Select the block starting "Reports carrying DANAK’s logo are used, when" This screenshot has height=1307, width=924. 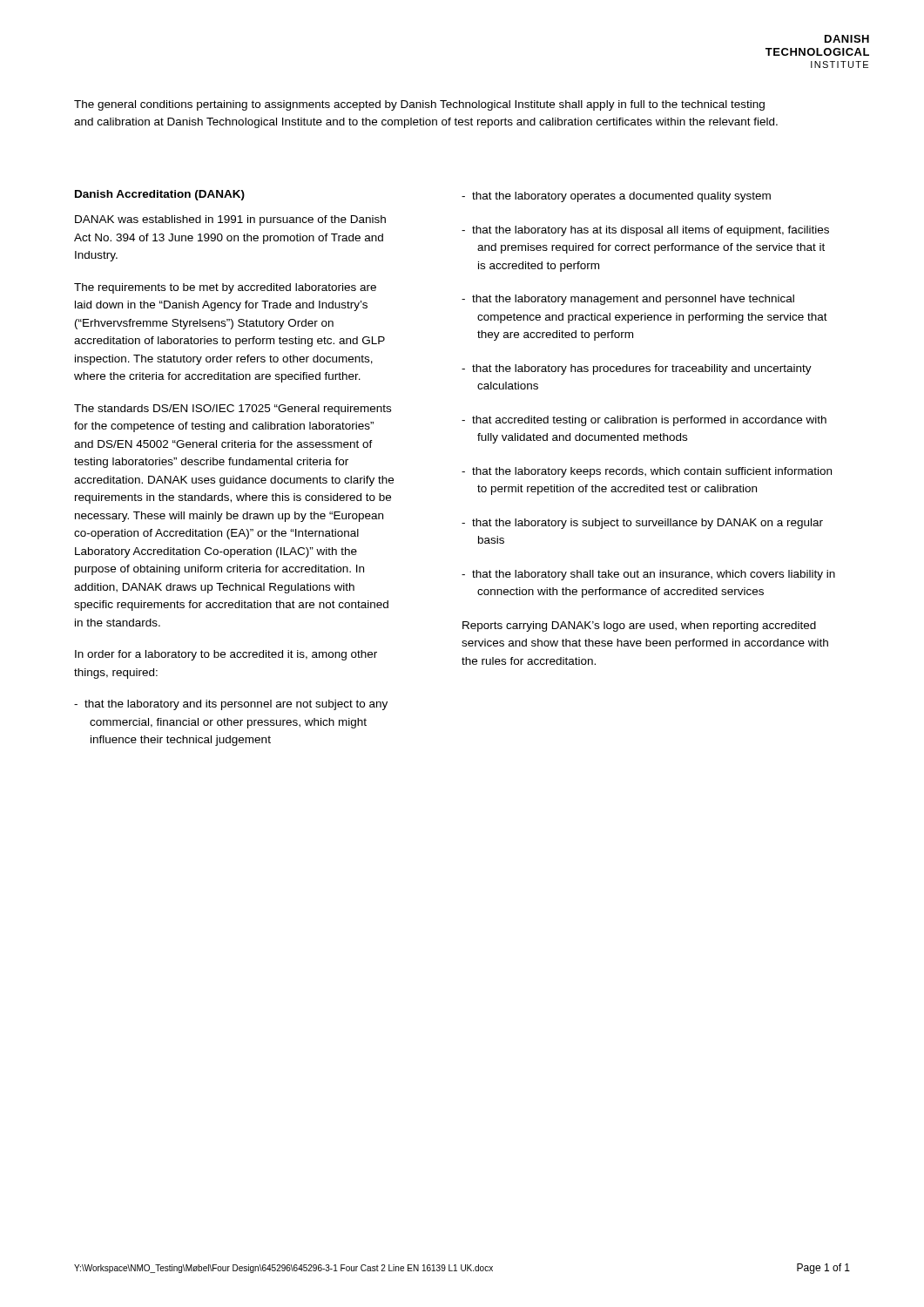click(645, 643)
